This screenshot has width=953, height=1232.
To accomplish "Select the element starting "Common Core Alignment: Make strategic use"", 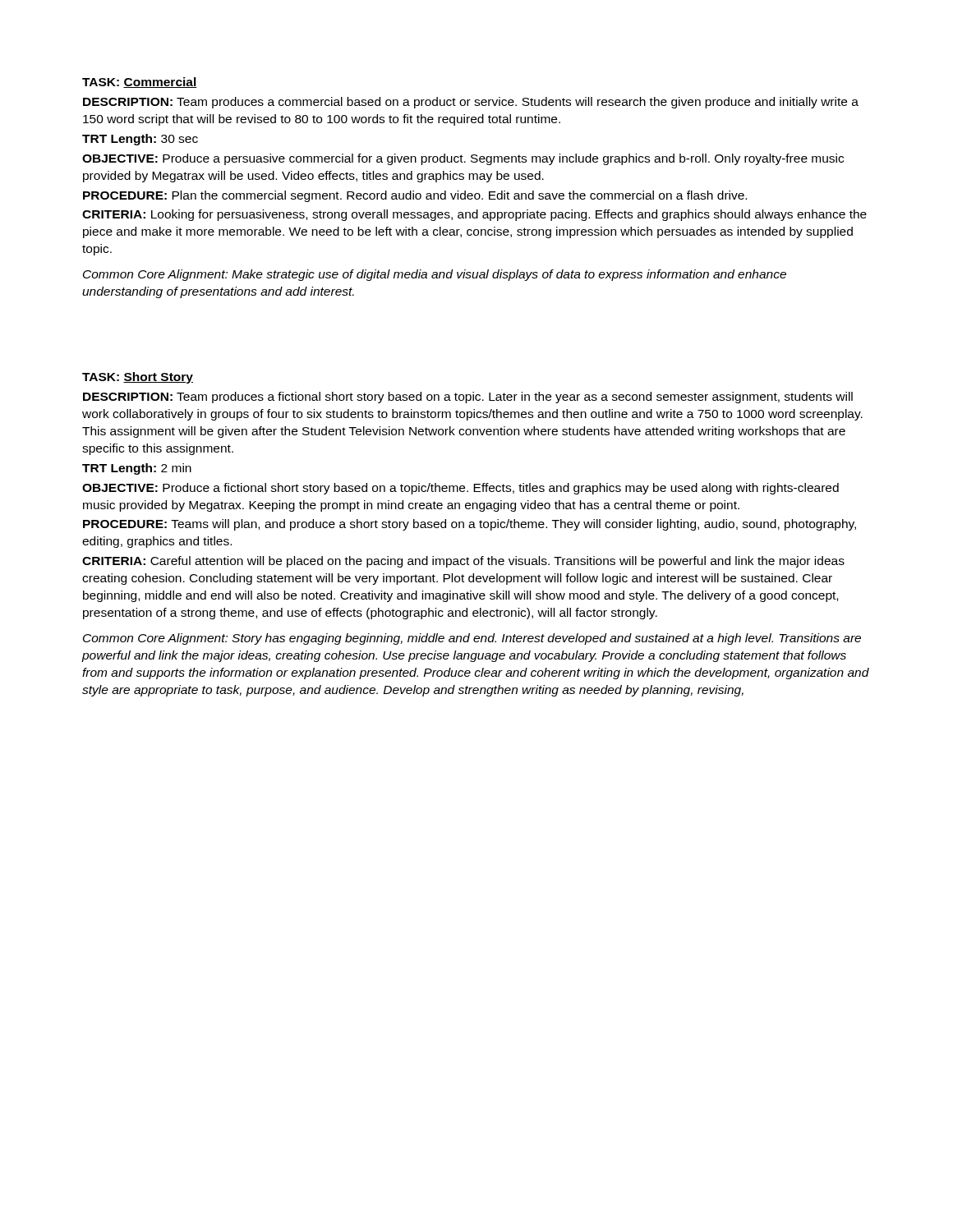I will (x=434, y=283).
